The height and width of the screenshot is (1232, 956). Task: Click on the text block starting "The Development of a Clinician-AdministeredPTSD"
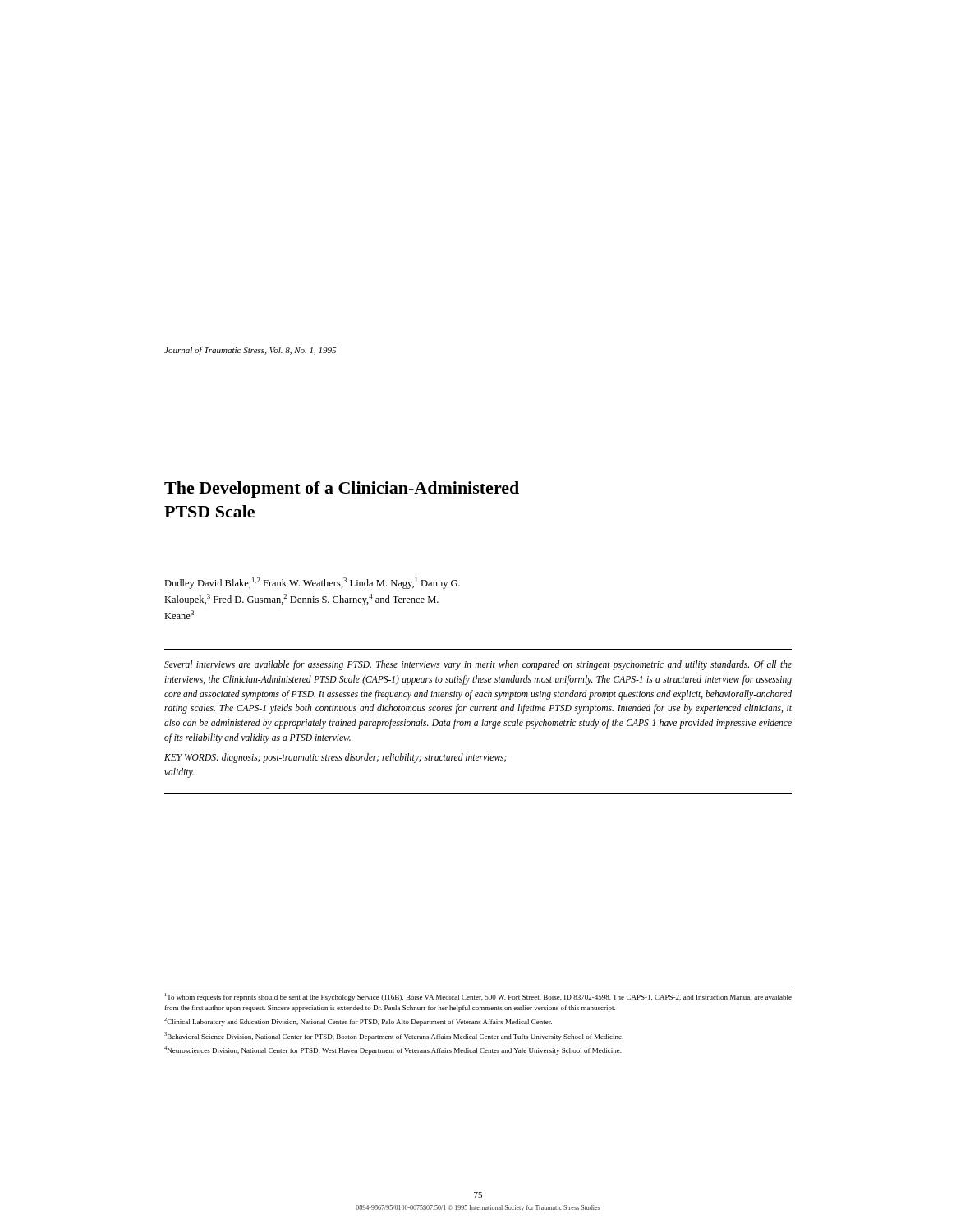tap(478, 500)
